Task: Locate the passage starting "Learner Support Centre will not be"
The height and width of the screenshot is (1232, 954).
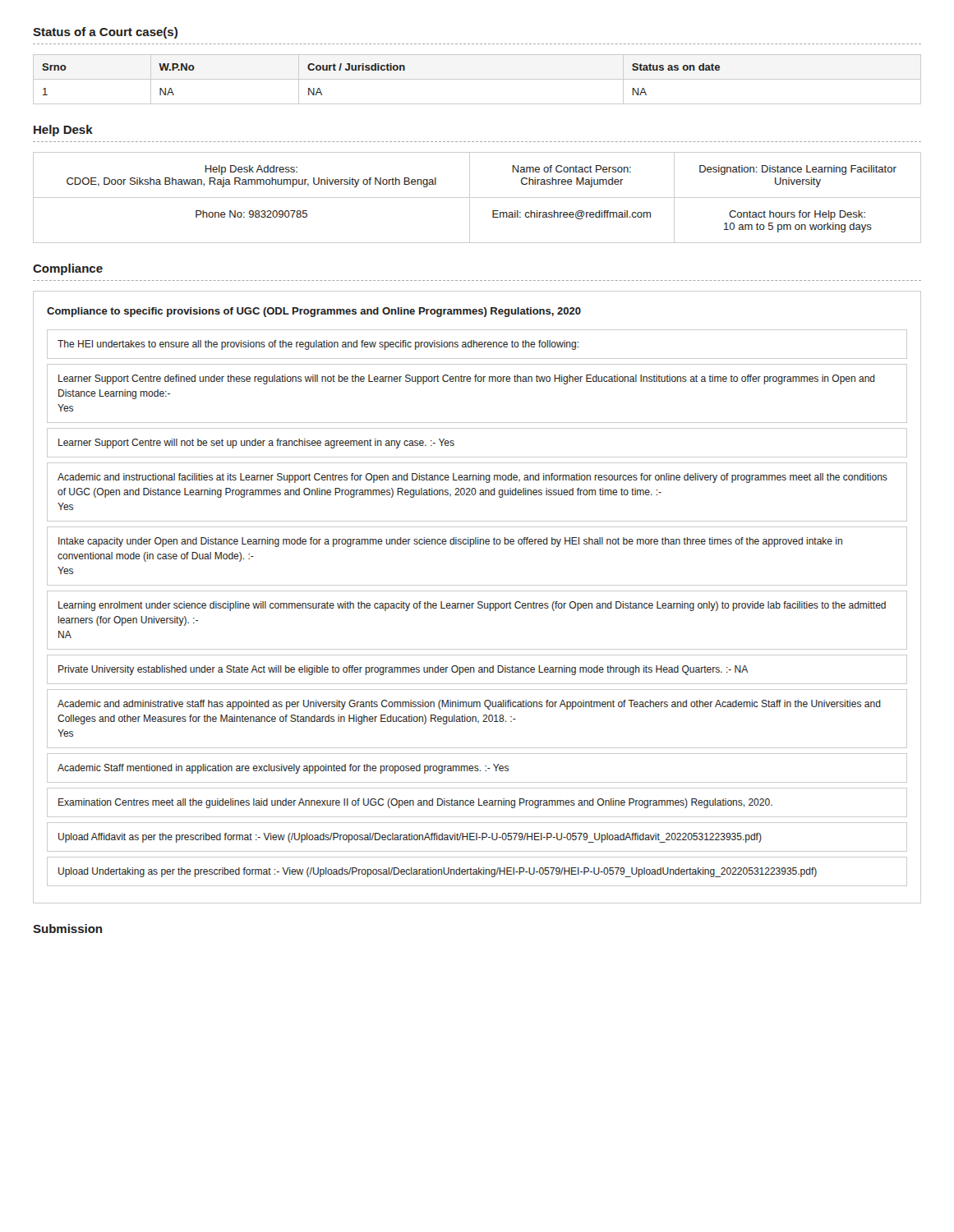Action: pyautogui.click(x=256, y=442)
